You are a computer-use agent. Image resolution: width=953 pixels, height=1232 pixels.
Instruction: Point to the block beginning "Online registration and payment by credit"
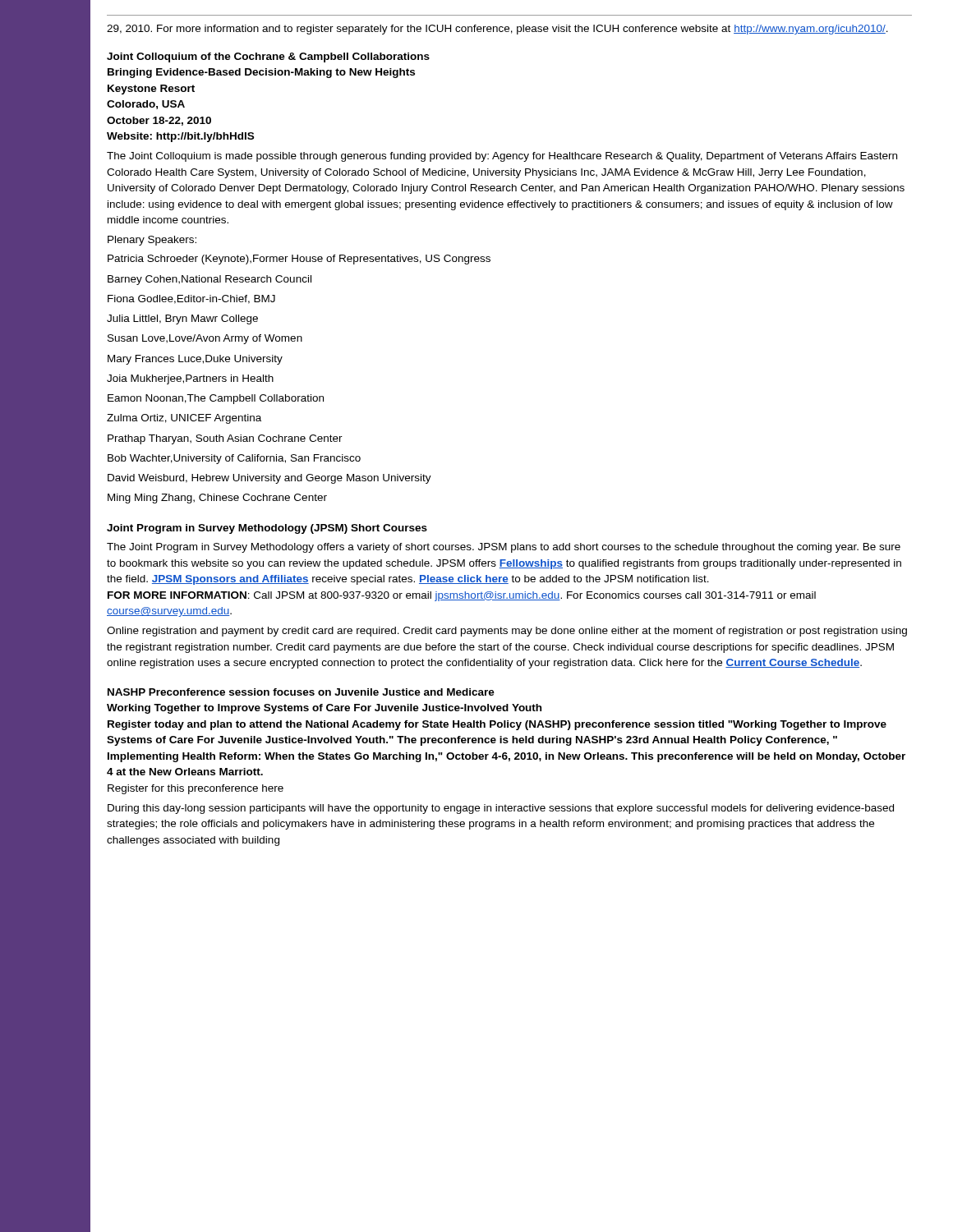(x=507, y=646)
